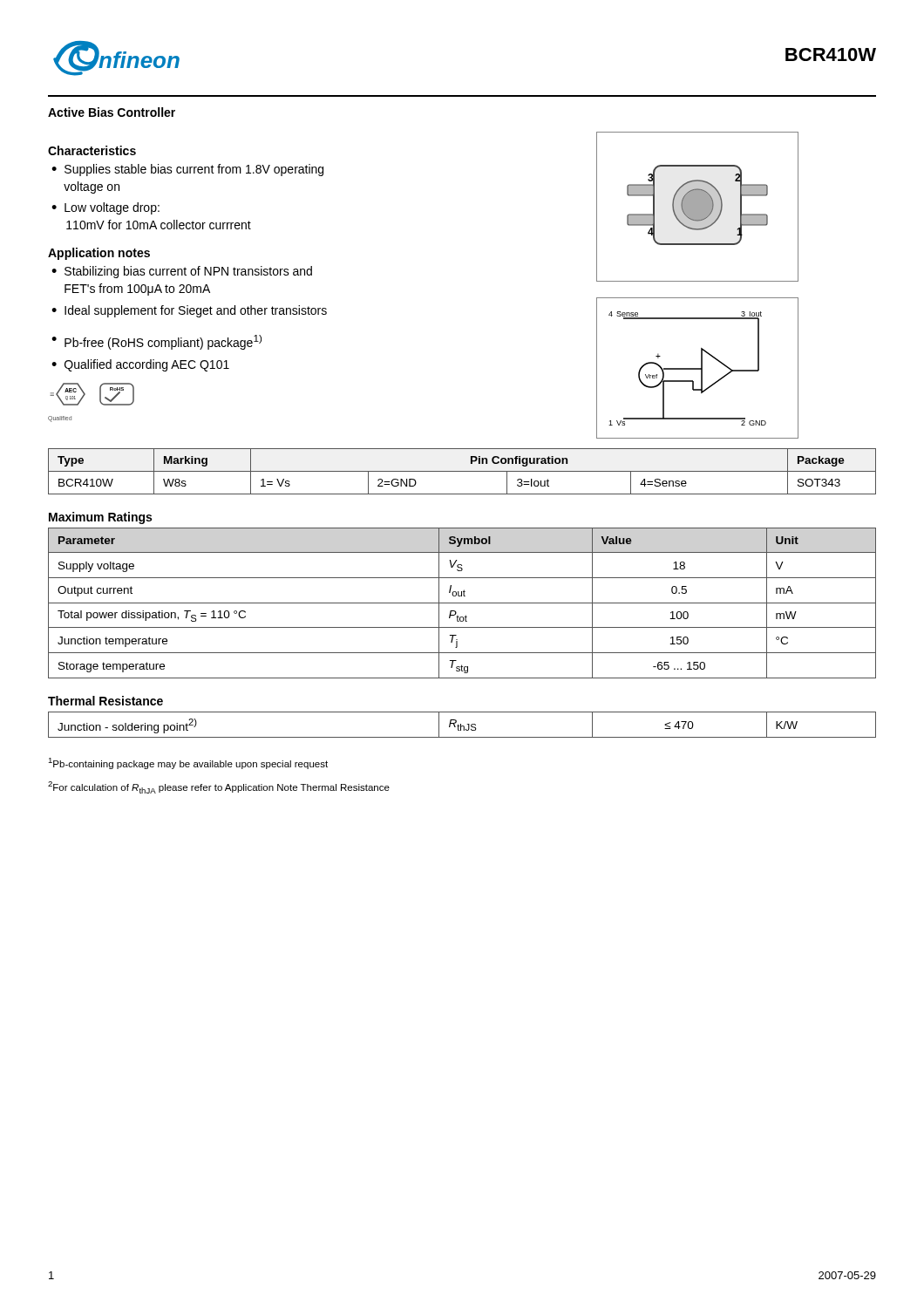Find the block on this page that starts "• Stabilizing bias current of NPN transistors andFET's"

point(182,281)
